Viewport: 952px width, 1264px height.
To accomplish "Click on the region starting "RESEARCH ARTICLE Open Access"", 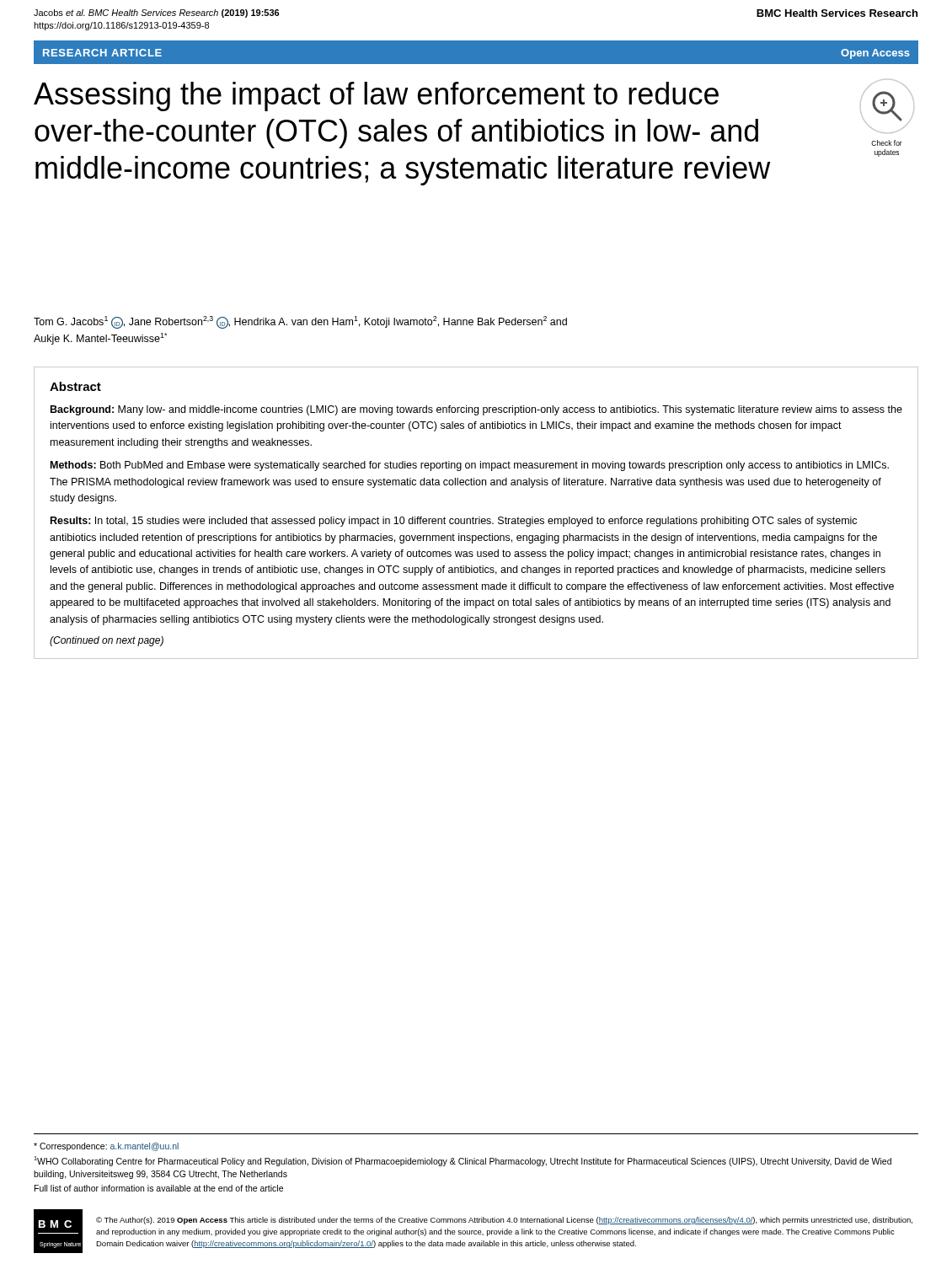I will 103,53.
